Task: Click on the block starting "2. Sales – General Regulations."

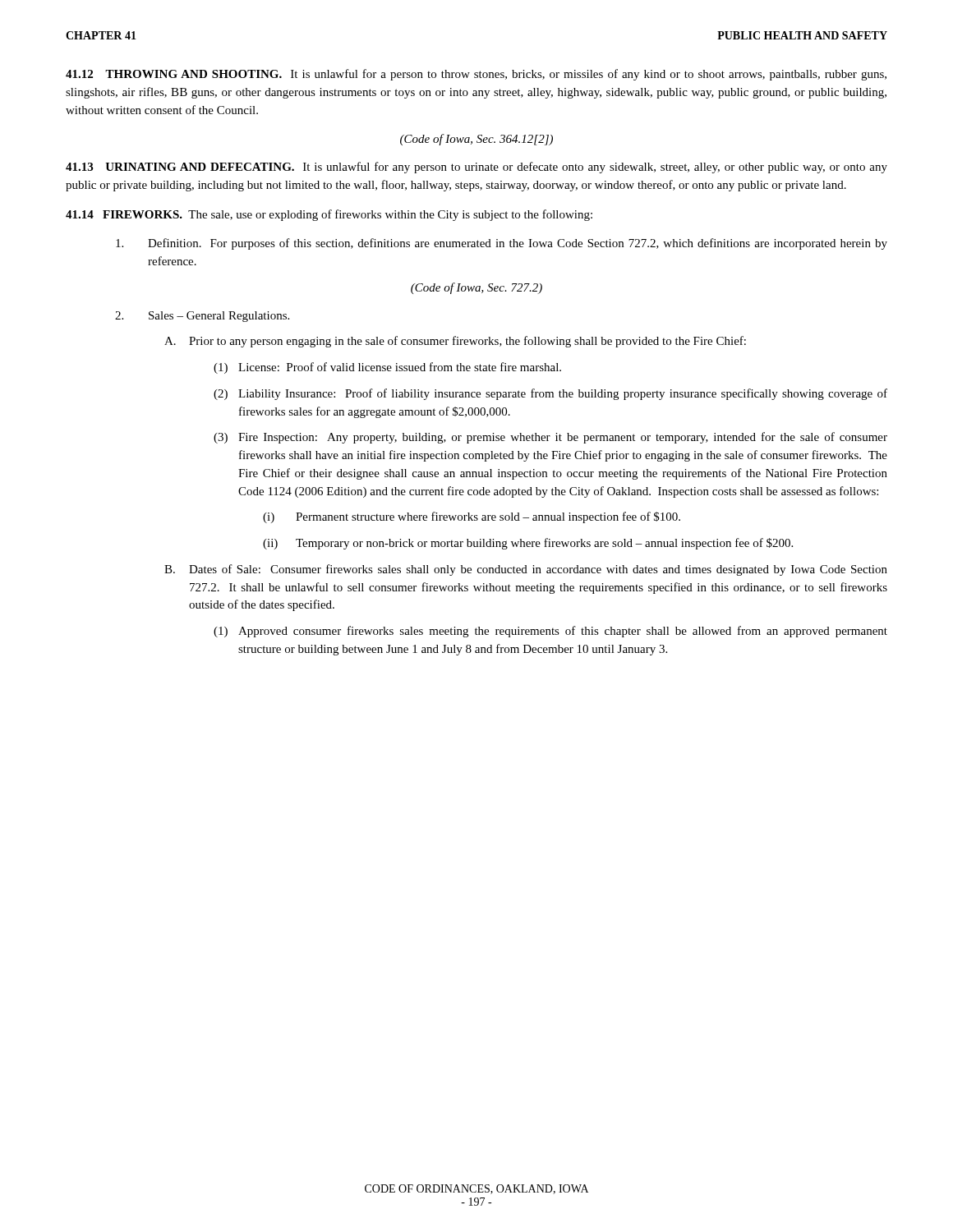Action: pos(202,317)
